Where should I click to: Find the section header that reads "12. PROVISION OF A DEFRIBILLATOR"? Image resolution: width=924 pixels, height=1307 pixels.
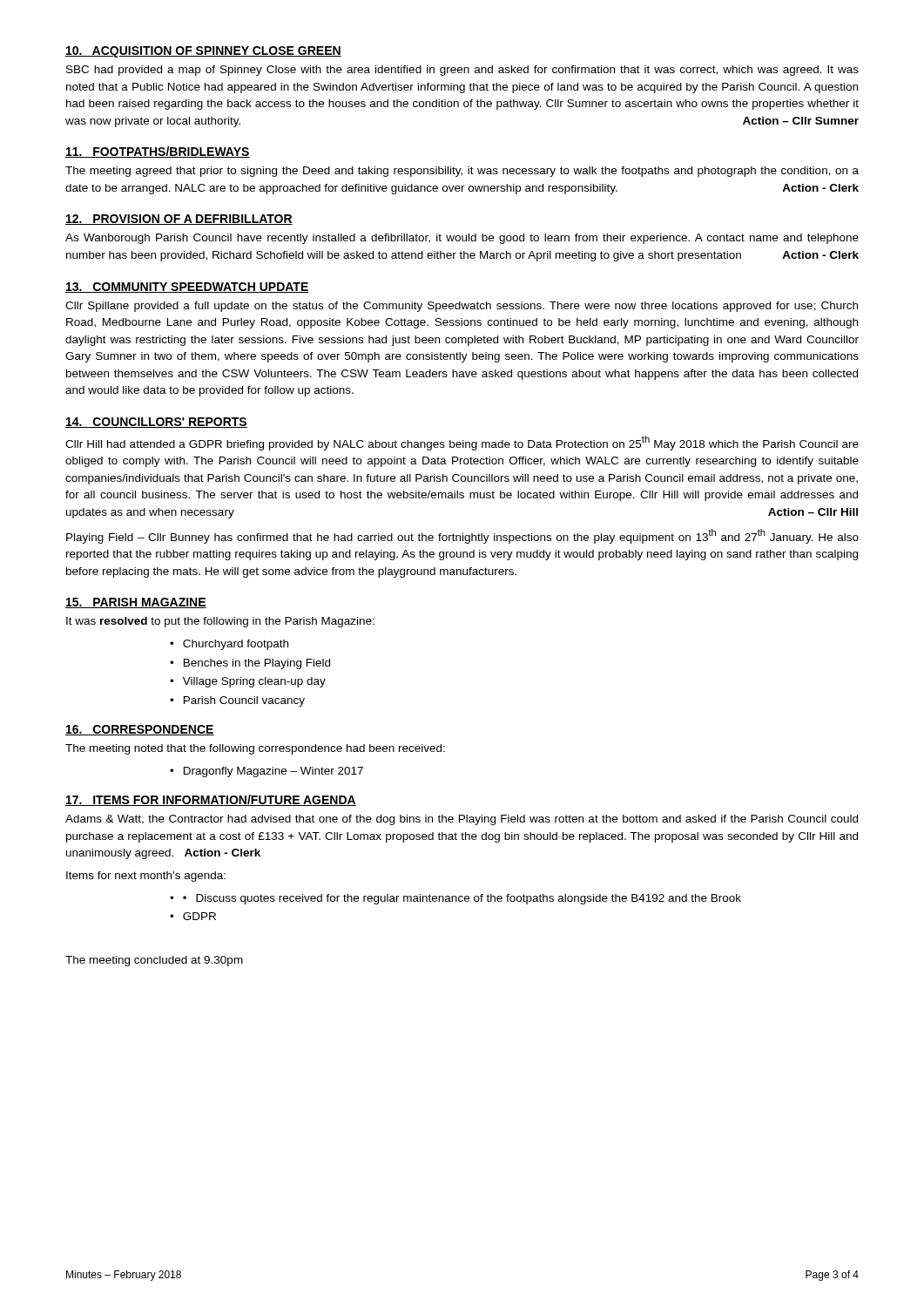[179, 219]
